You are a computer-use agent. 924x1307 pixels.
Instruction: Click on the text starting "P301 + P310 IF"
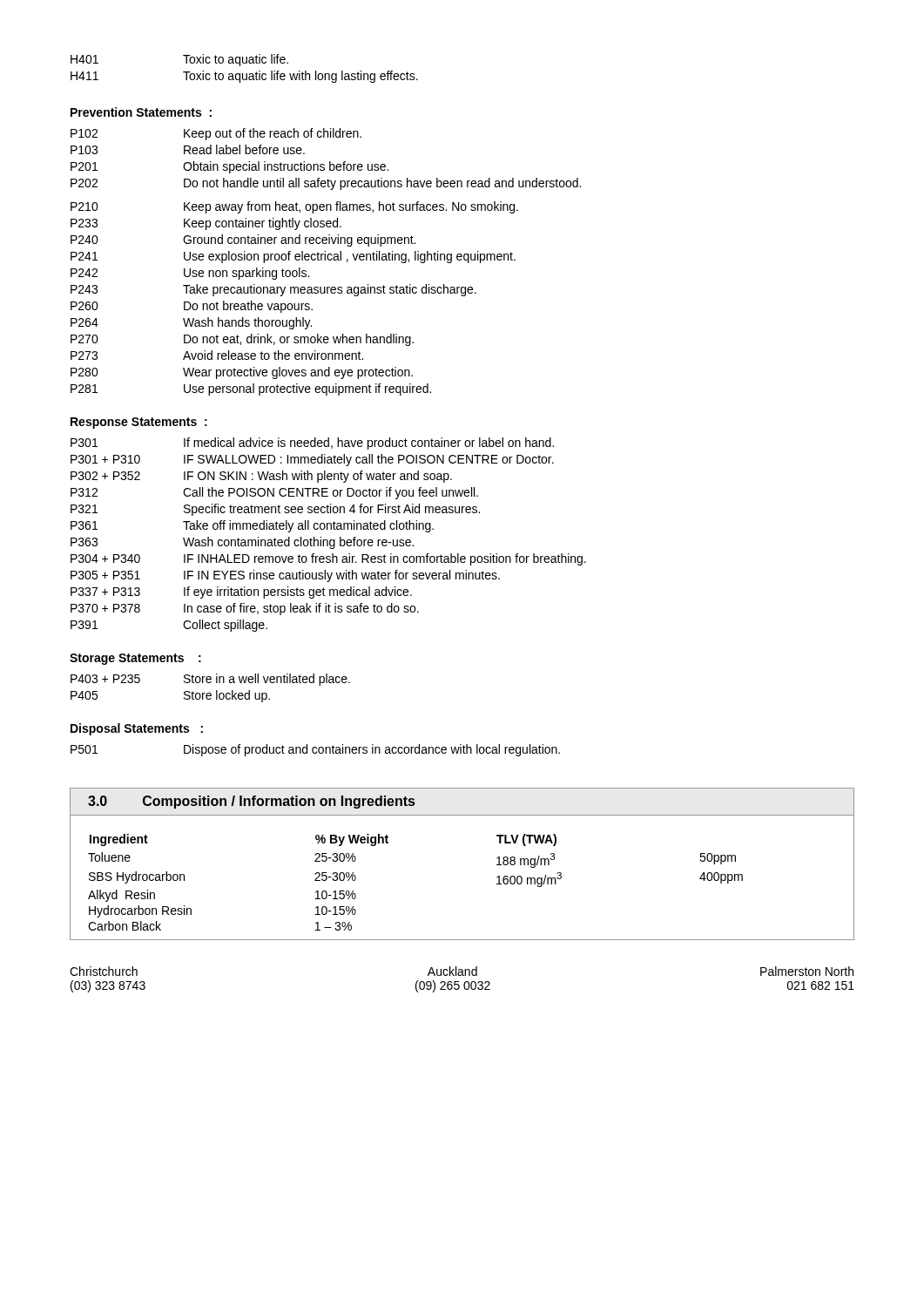click(x=462, y=459)
